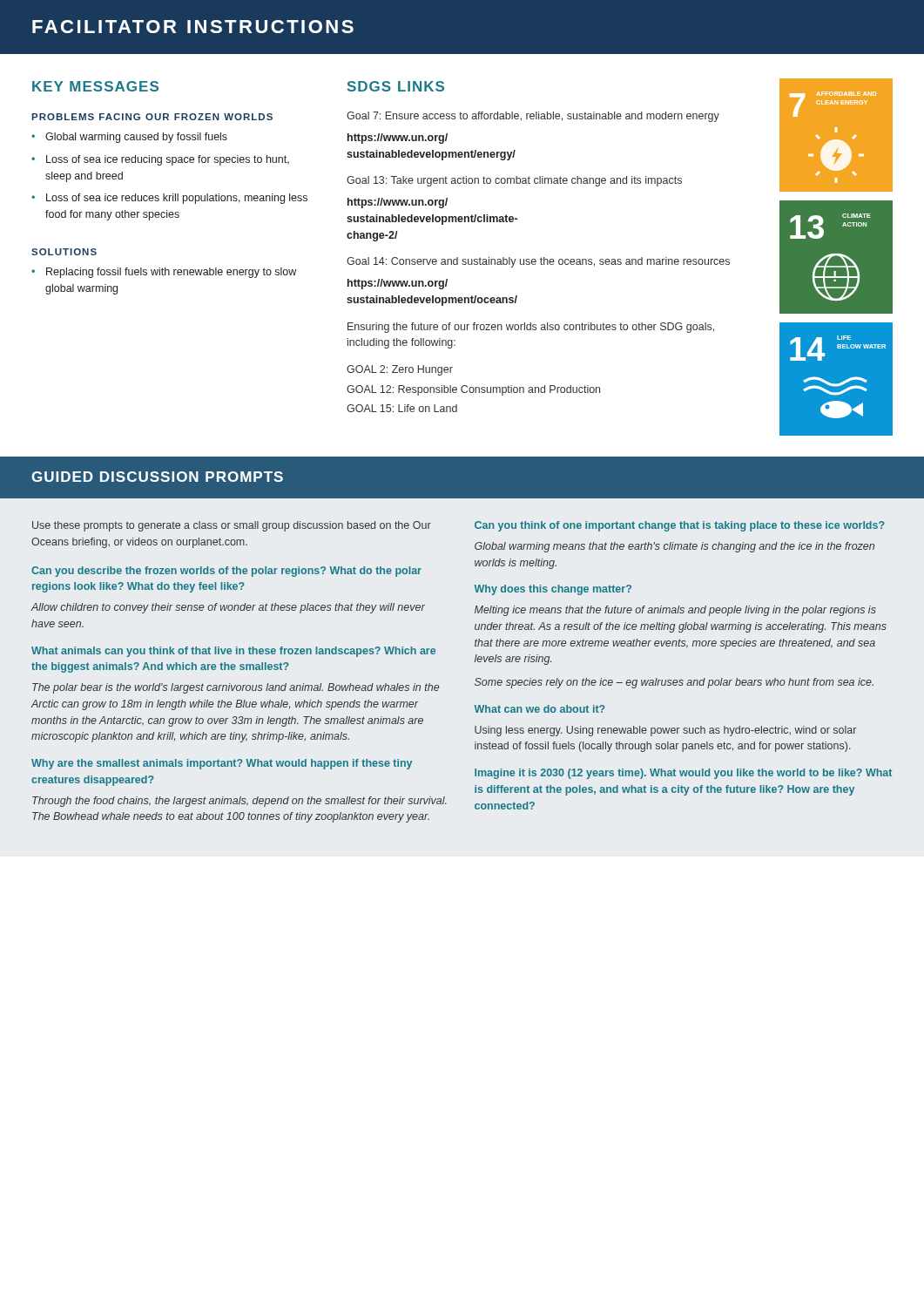
Task: Where is the passage that starts "Use these prompts"?
Action: [x=231, y=534]
